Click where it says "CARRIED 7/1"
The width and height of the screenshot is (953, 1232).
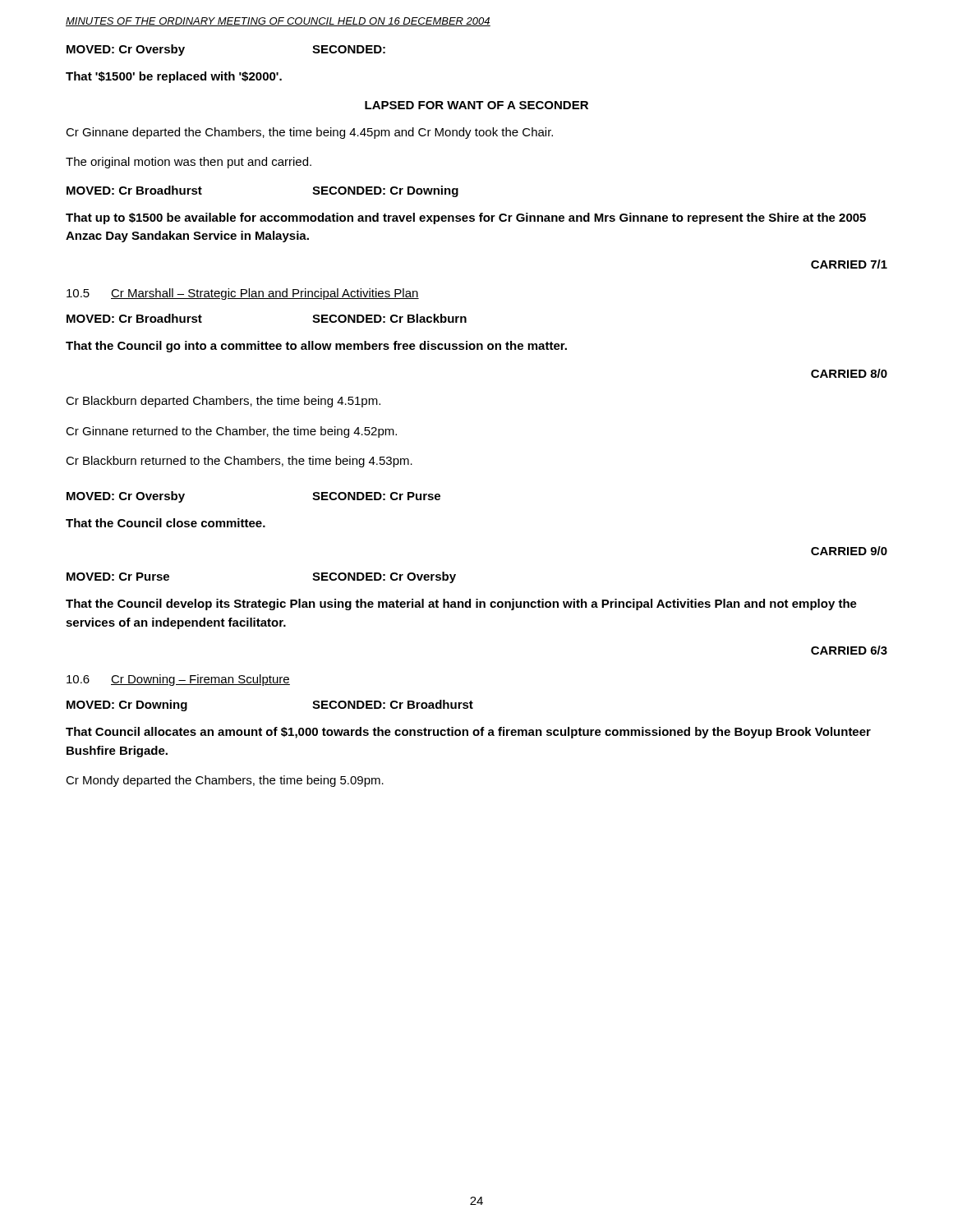click(x=849, y=264)
